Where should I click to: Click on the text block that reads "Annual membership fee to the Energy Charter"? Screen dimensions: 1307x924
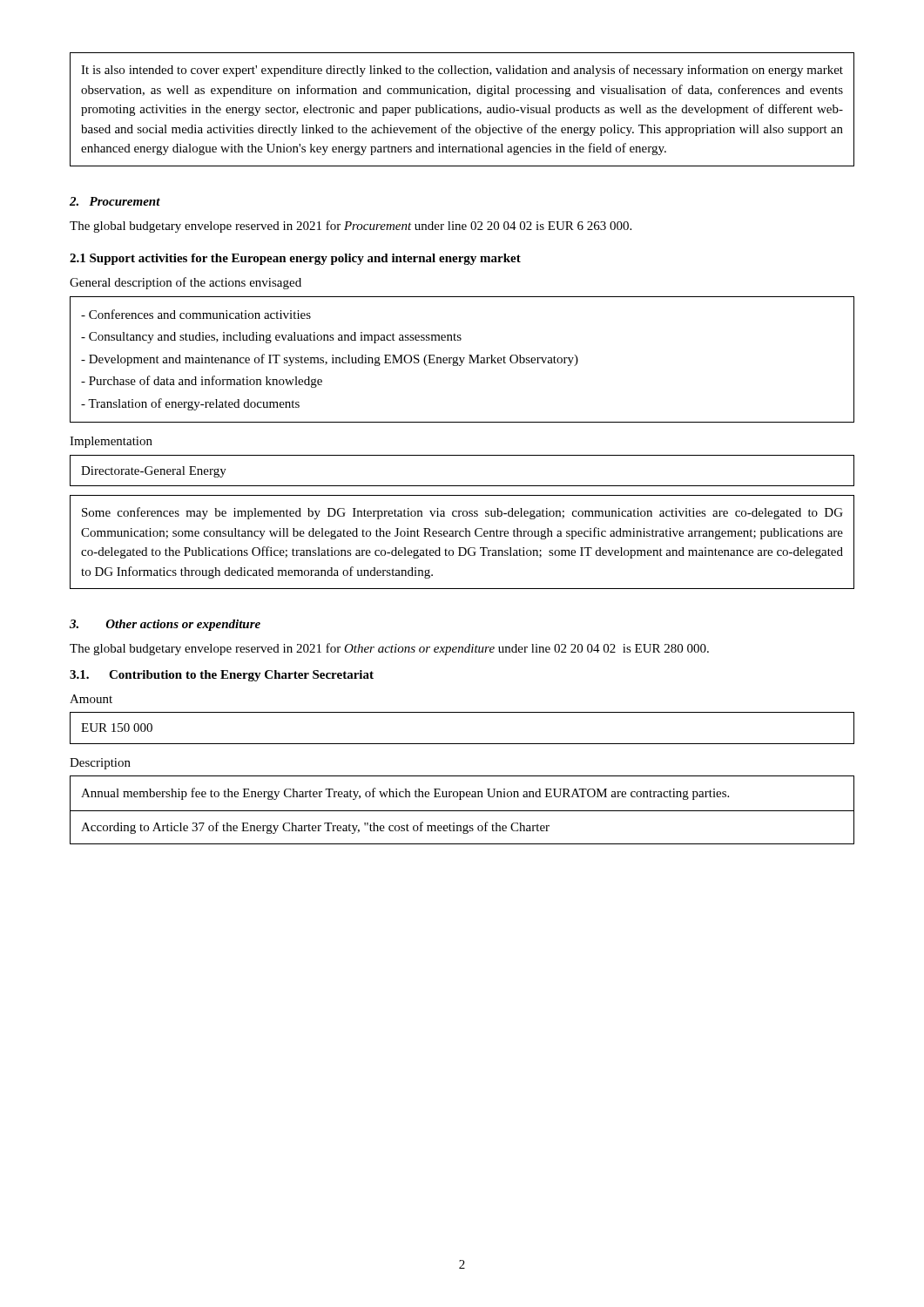click(x=406, y=793)
